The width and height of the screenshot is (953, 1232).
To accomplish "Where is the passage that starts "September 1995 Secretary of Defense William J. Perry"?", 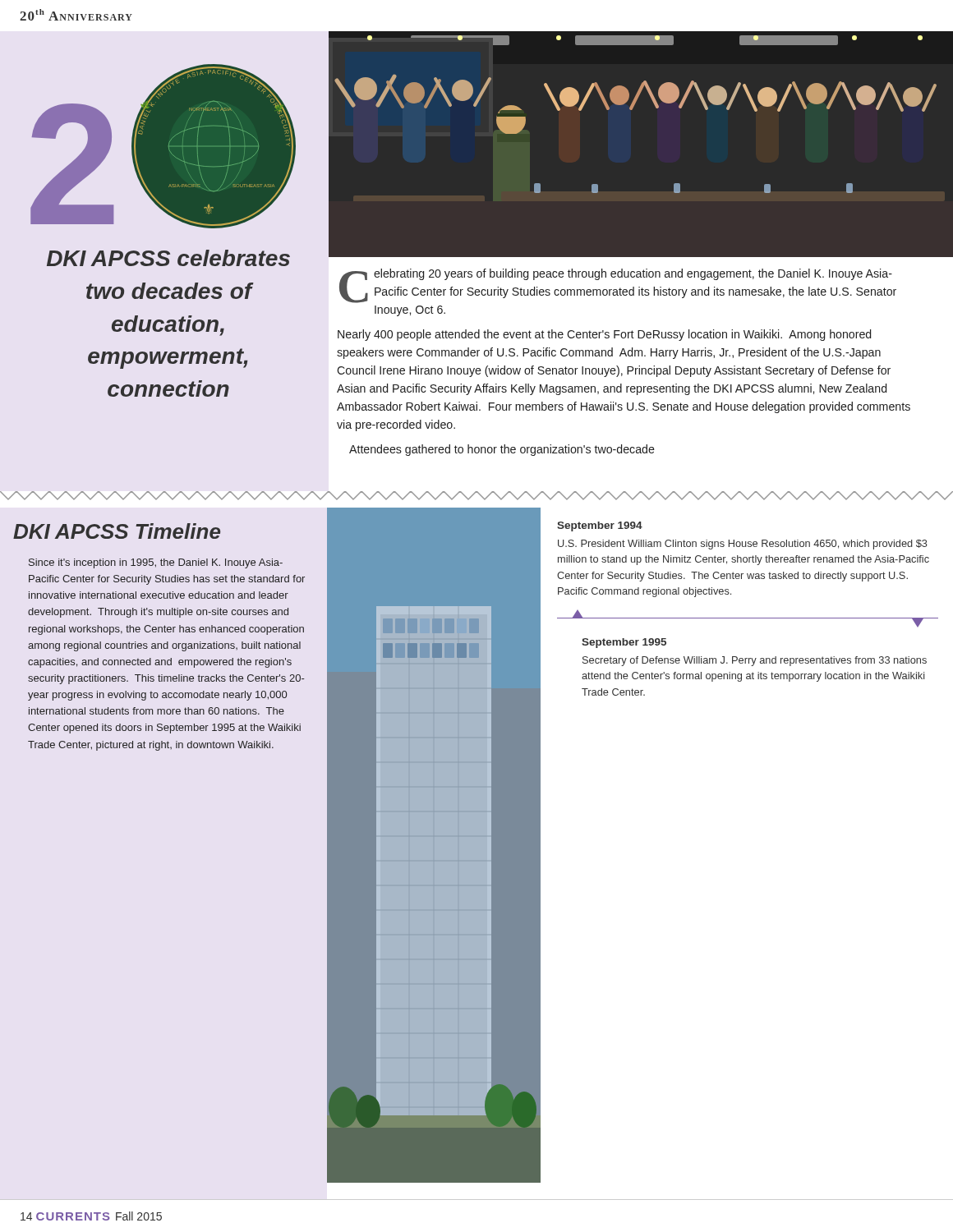I will [760, 668].
